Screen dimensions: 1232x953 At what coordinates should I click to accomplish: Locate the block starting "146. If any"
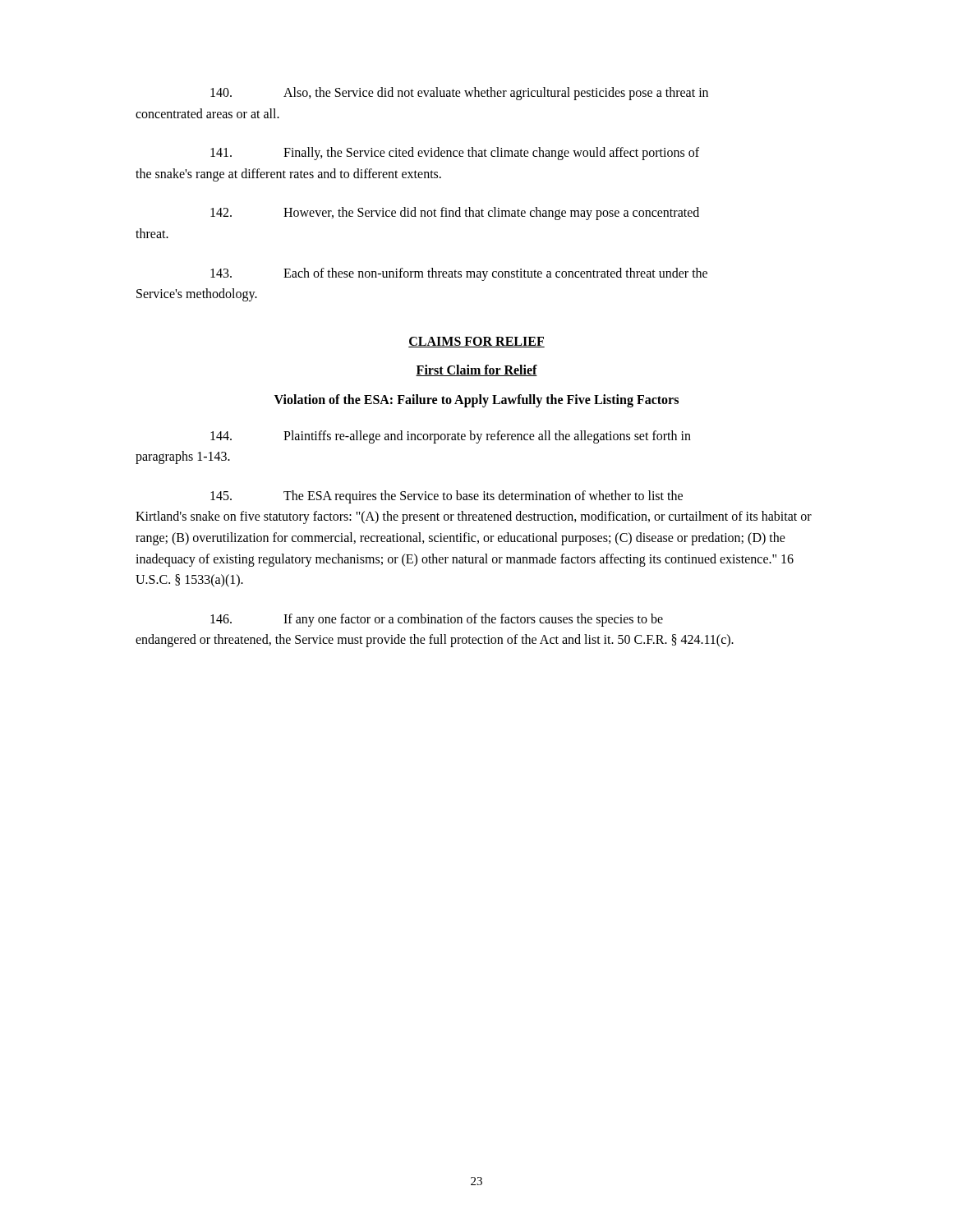point(476,629)
